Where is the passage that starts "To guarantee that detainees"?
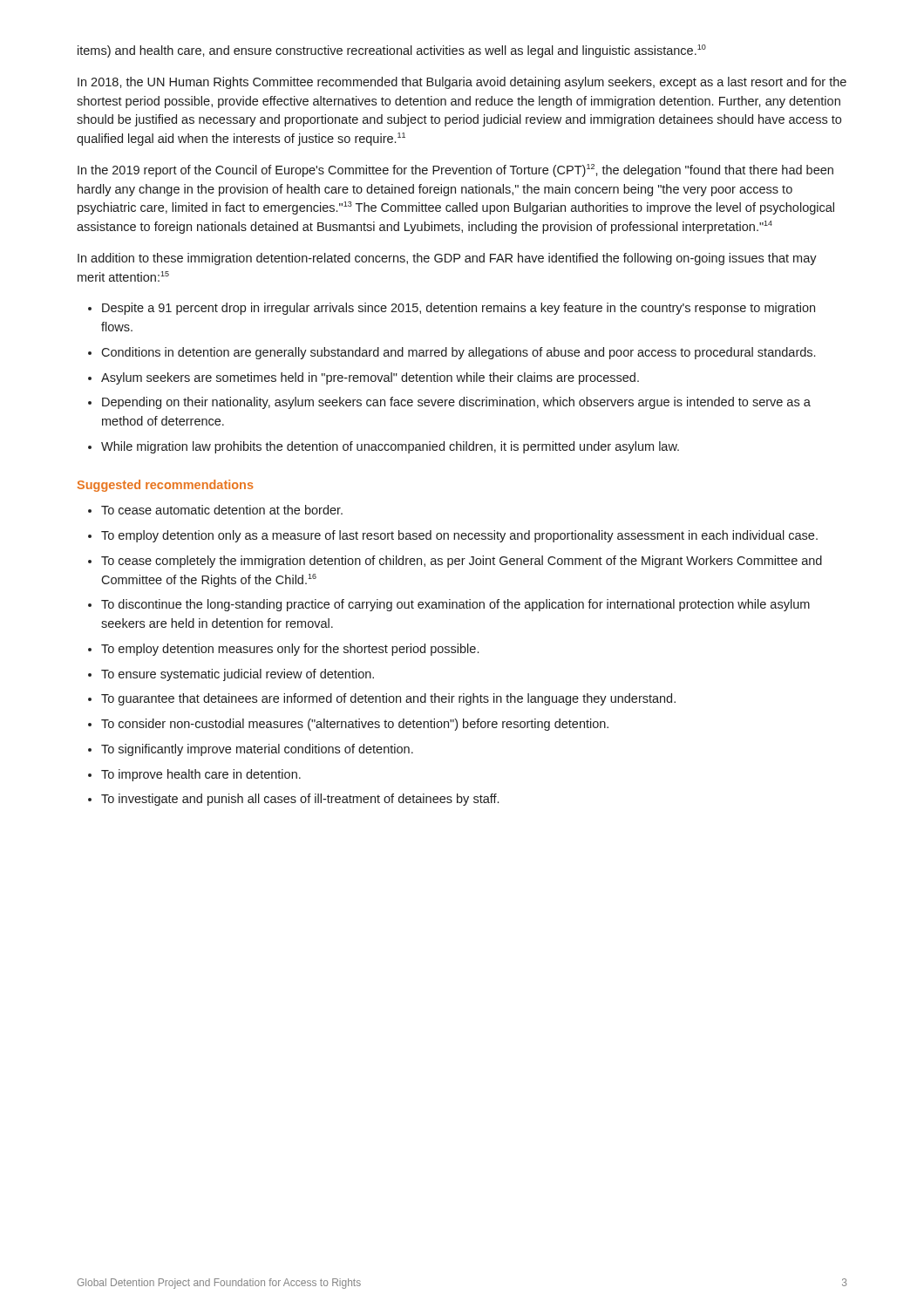 [x=474, y=699]
